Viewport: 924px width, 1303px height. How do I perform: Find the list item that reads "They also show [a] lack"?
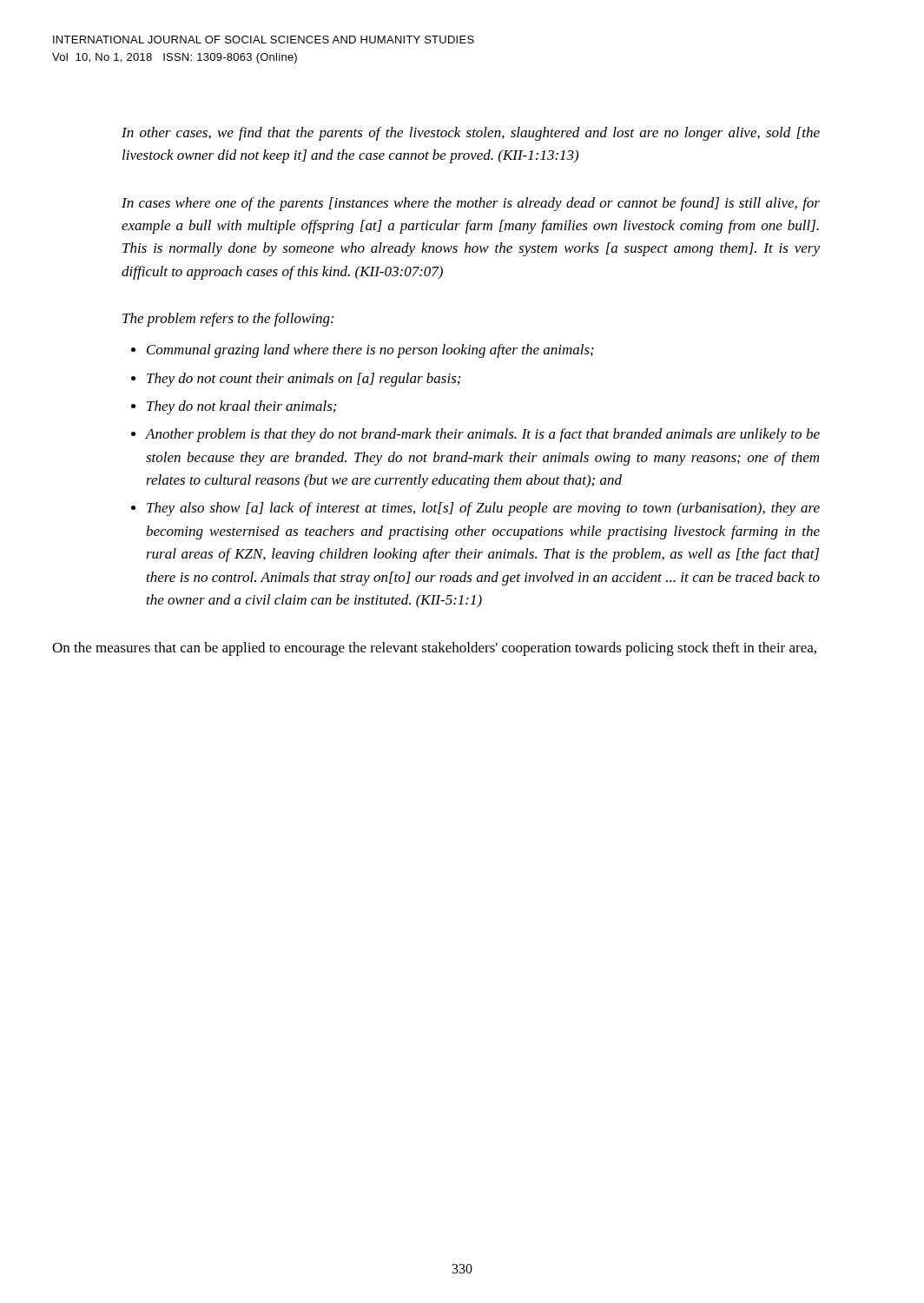coord(483,554)
